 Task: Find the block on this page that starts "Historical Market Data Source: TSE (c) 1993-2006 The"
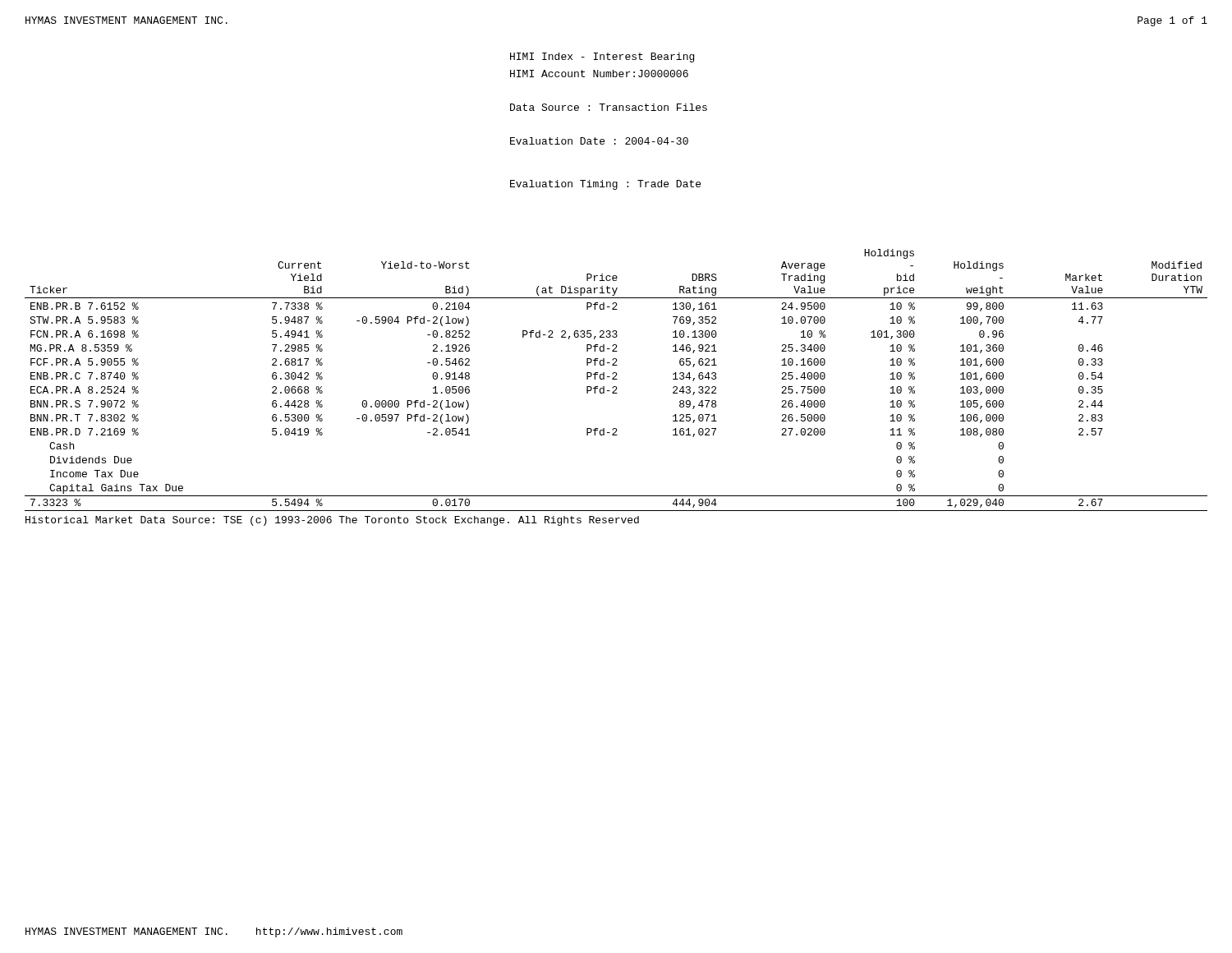pyautogui.click(x=332, y=520)
